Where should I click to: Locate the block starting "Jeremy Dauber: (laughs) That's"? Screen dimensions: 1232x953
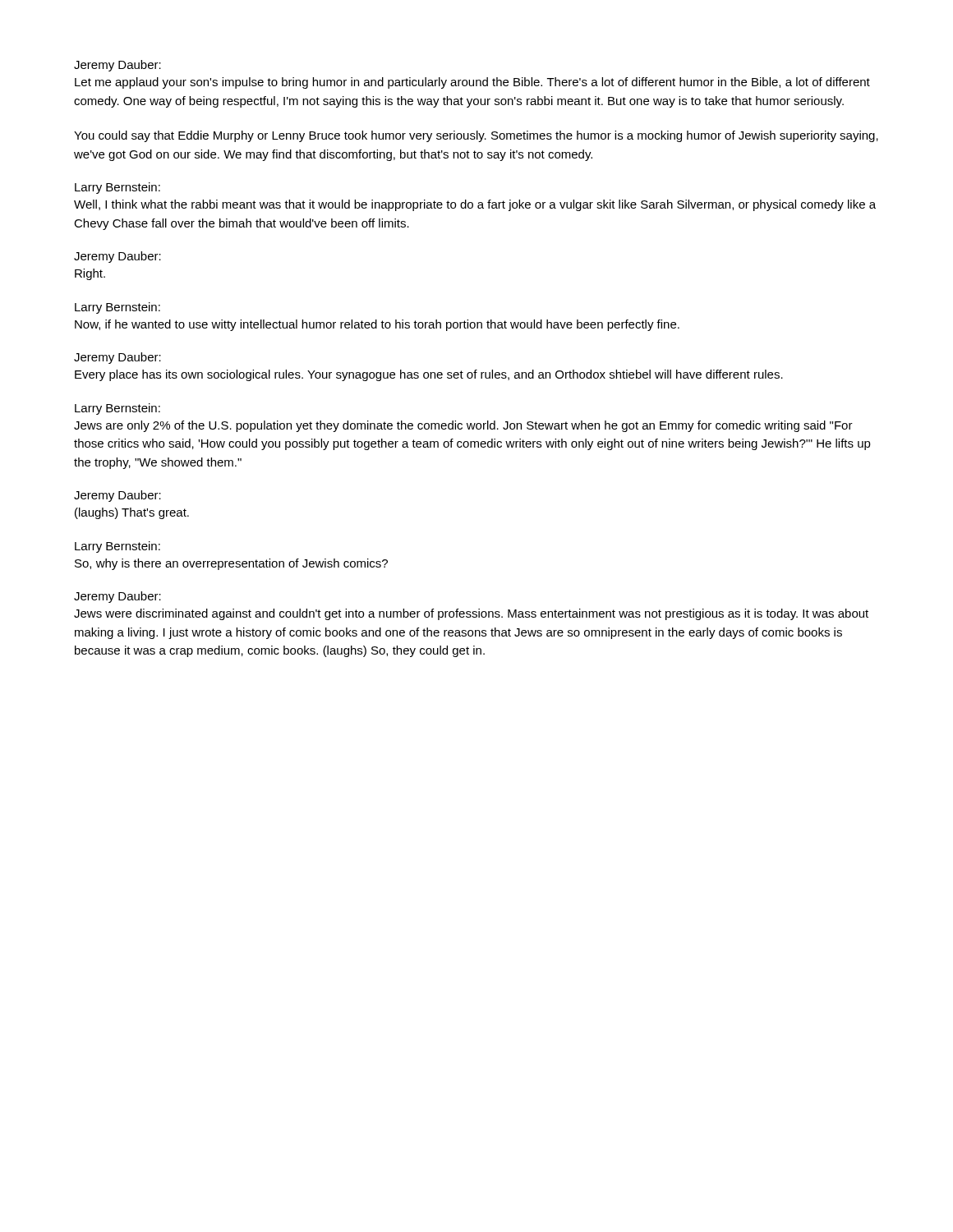[117, 496]
